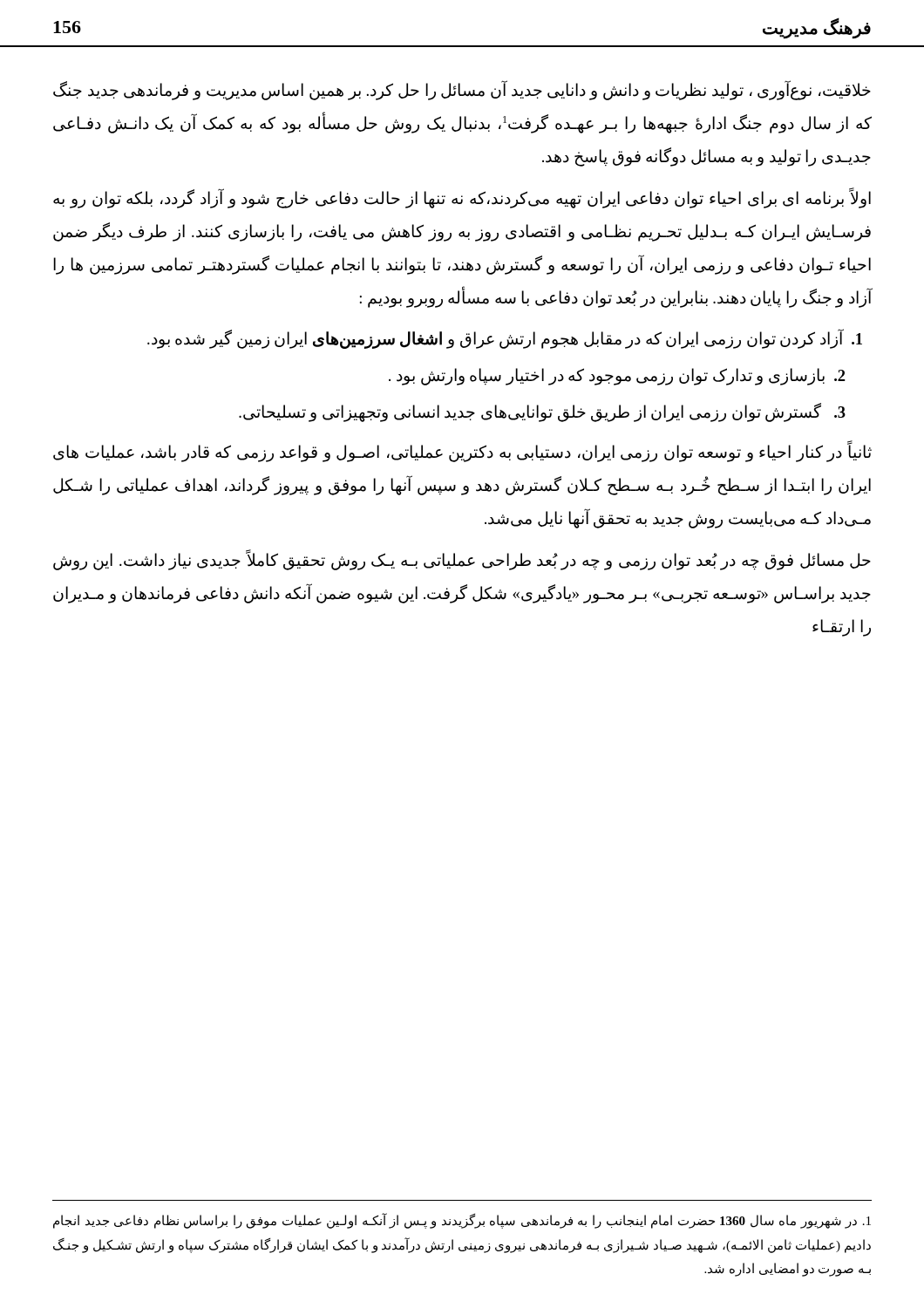Navigate to the region starting "آزاد کردن توان رزمی ایران که در"
The width and height of the screenshot is (924, 1308).
tap(505, 340)
